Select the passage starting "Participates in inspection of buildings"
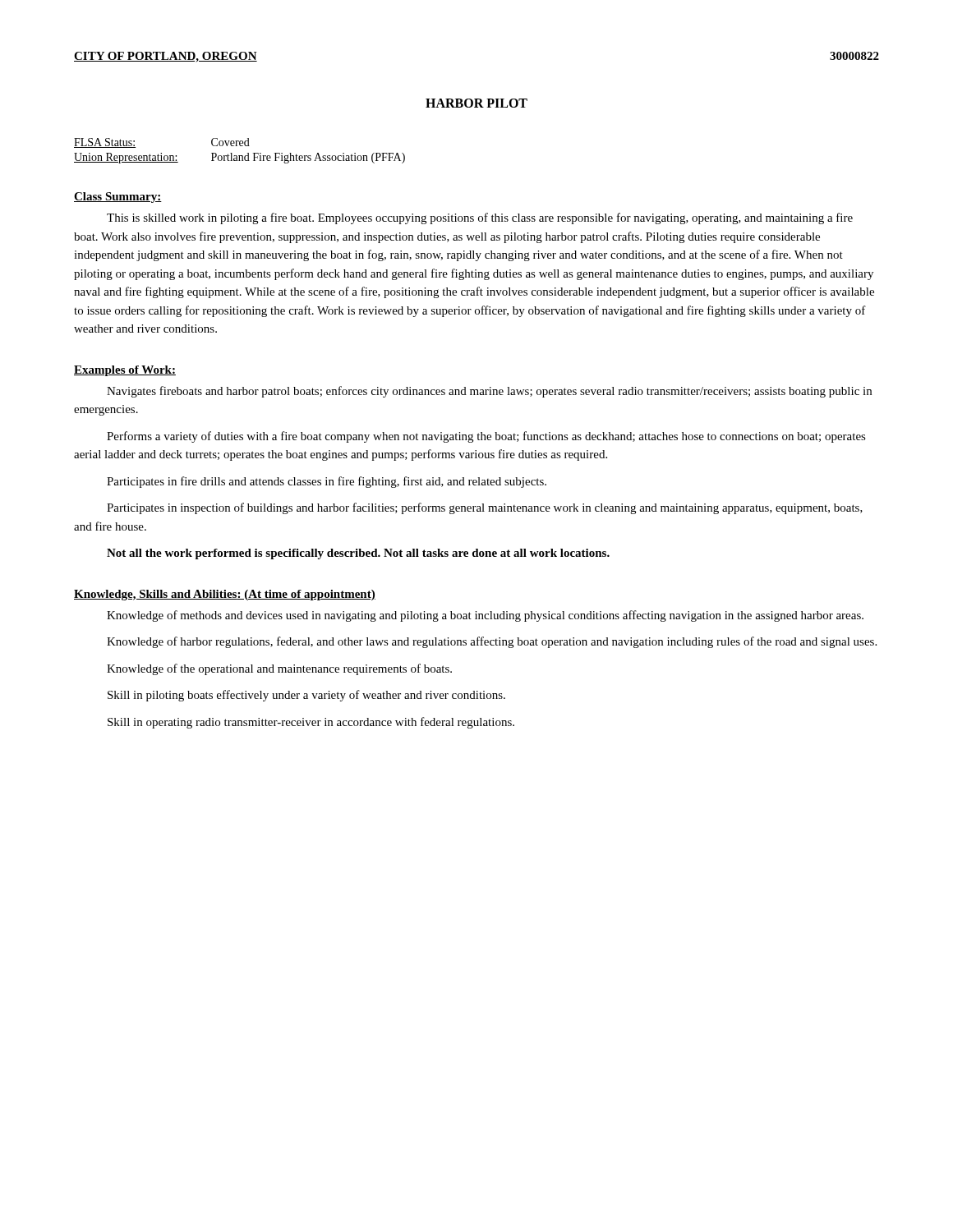 [x=468, y=517]
